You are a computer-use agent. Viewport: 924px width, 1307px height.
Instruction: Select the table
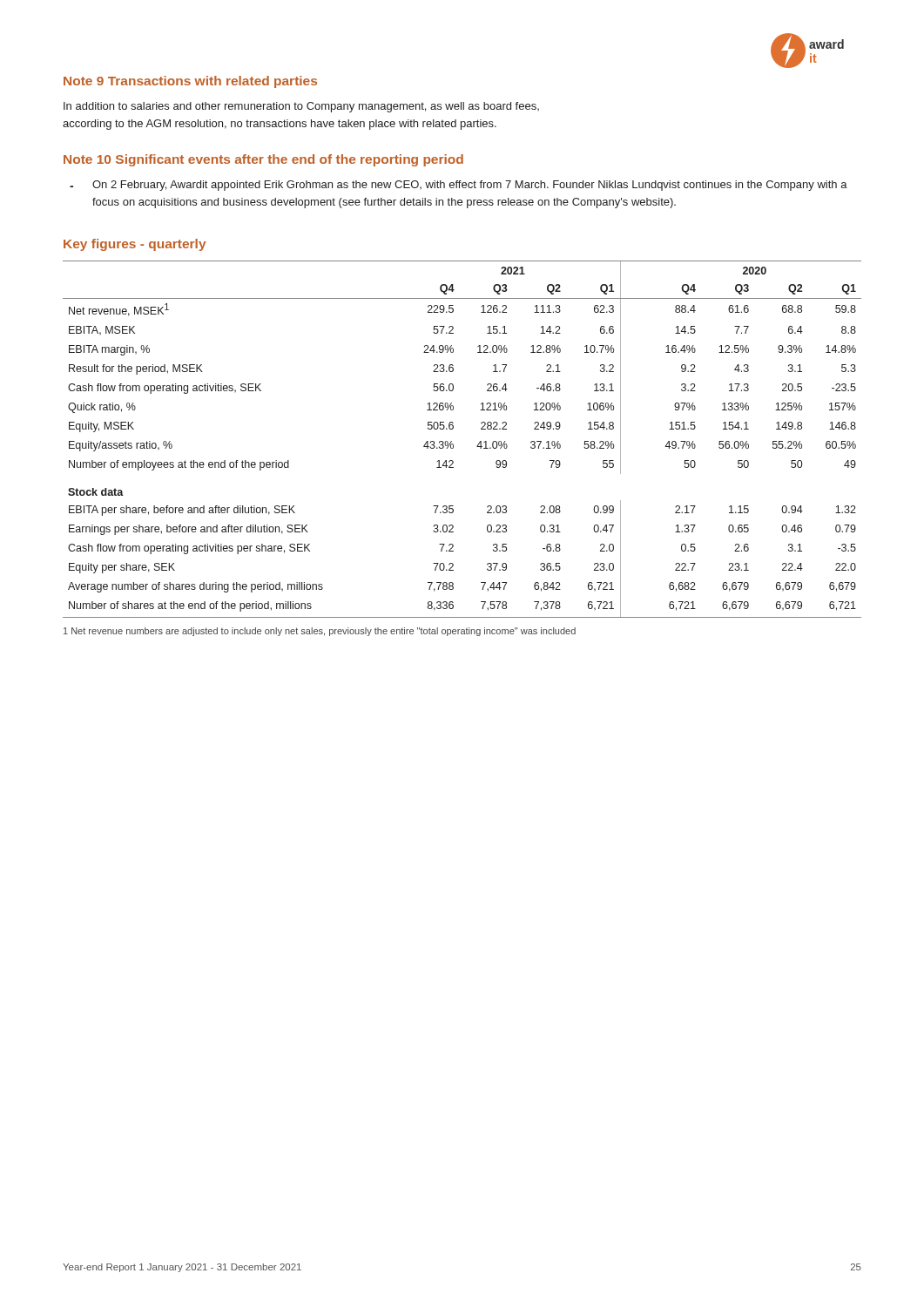(462, 439)
